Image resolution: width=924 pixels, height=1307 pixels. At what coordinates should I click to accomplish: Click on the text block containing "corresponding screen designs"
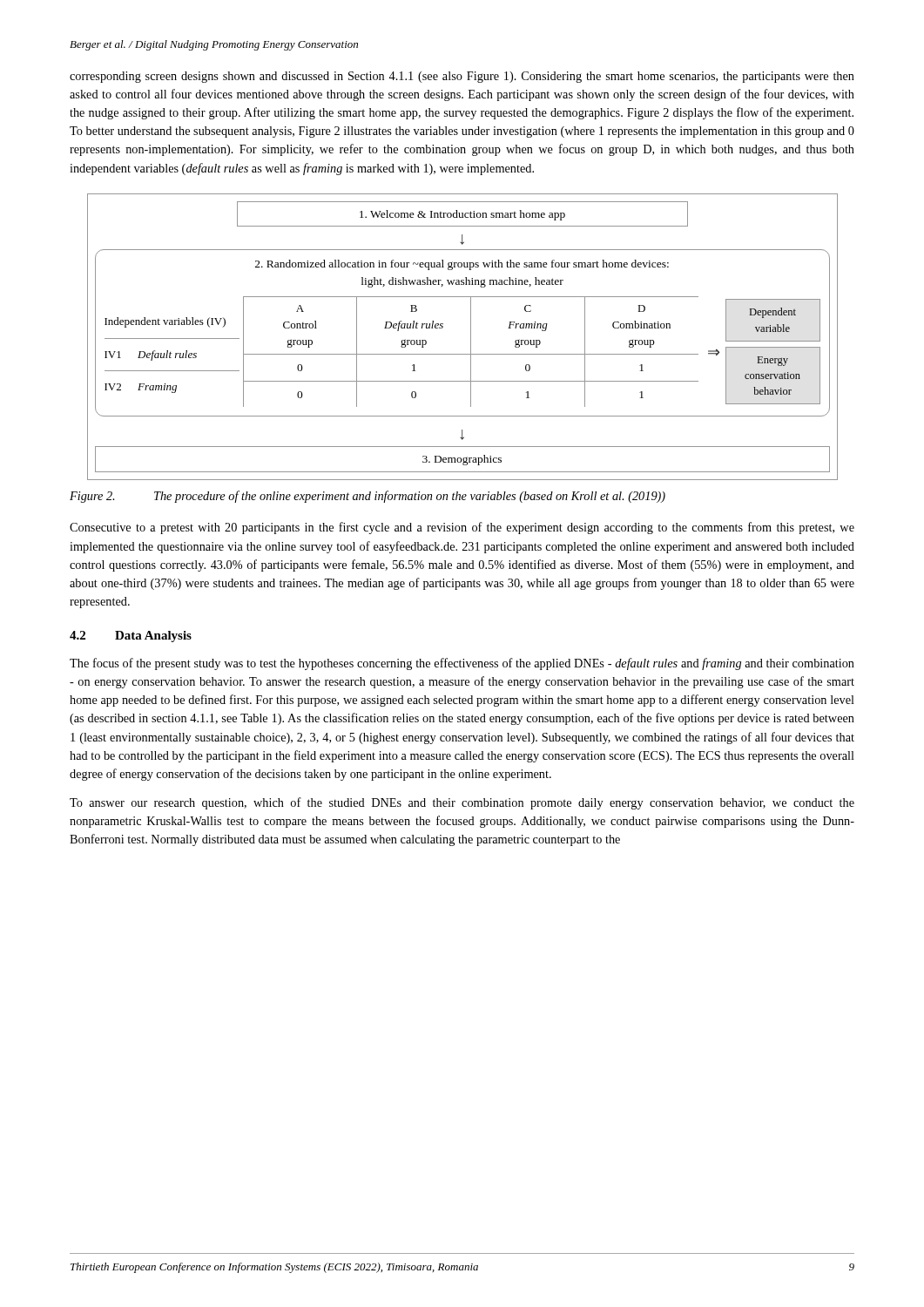[462, 122]
